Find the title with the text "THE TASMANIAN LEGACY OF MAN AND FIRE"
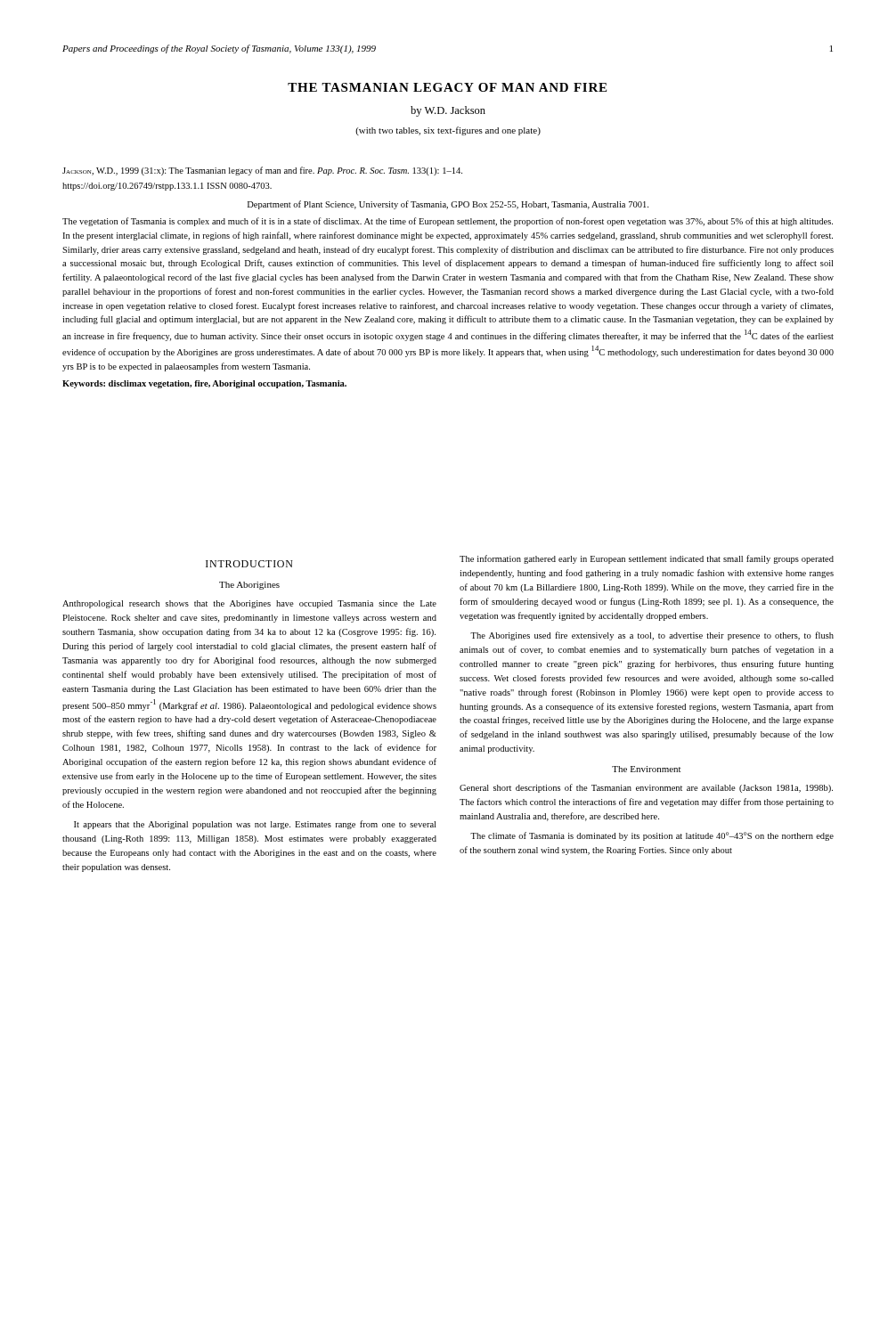896x1336 pixels. click(448, 87)
